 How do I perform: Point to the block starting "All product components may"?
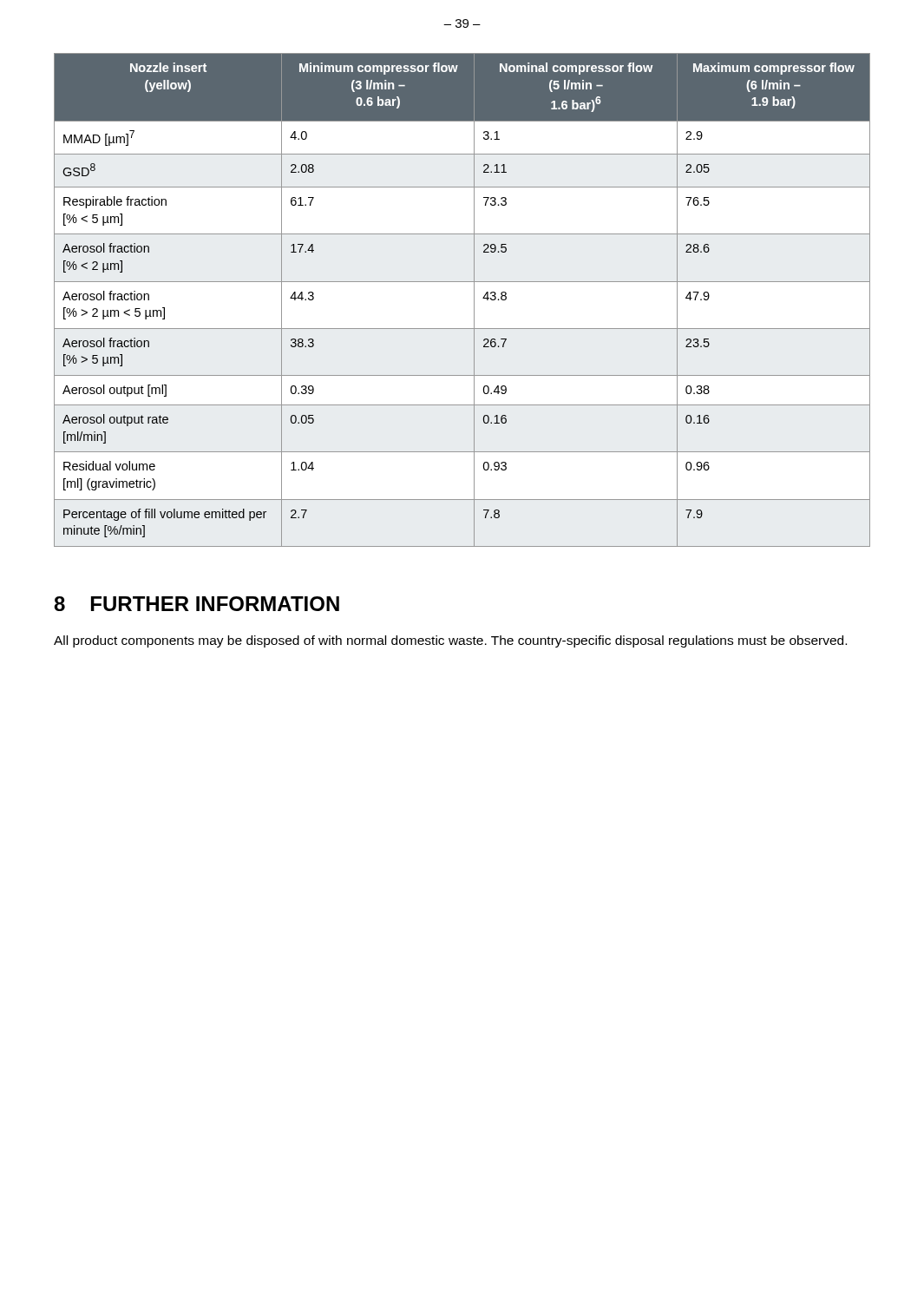(x=451, y=640)
